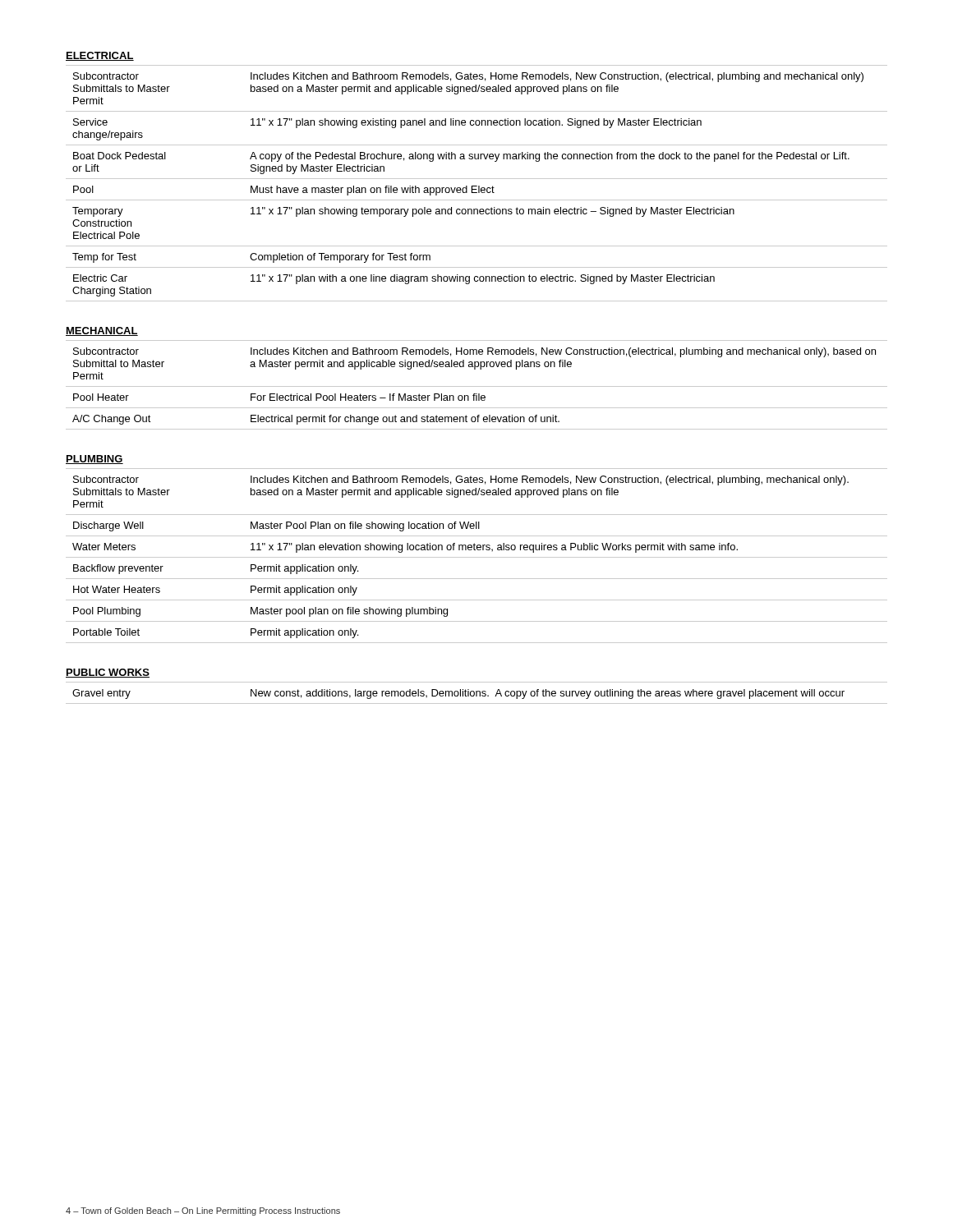This screenshot has width=953, height=1232.
Task: Click on the table containing "Boat Dock Pedestal or Lift"
Action: click(x=476, y=183)
